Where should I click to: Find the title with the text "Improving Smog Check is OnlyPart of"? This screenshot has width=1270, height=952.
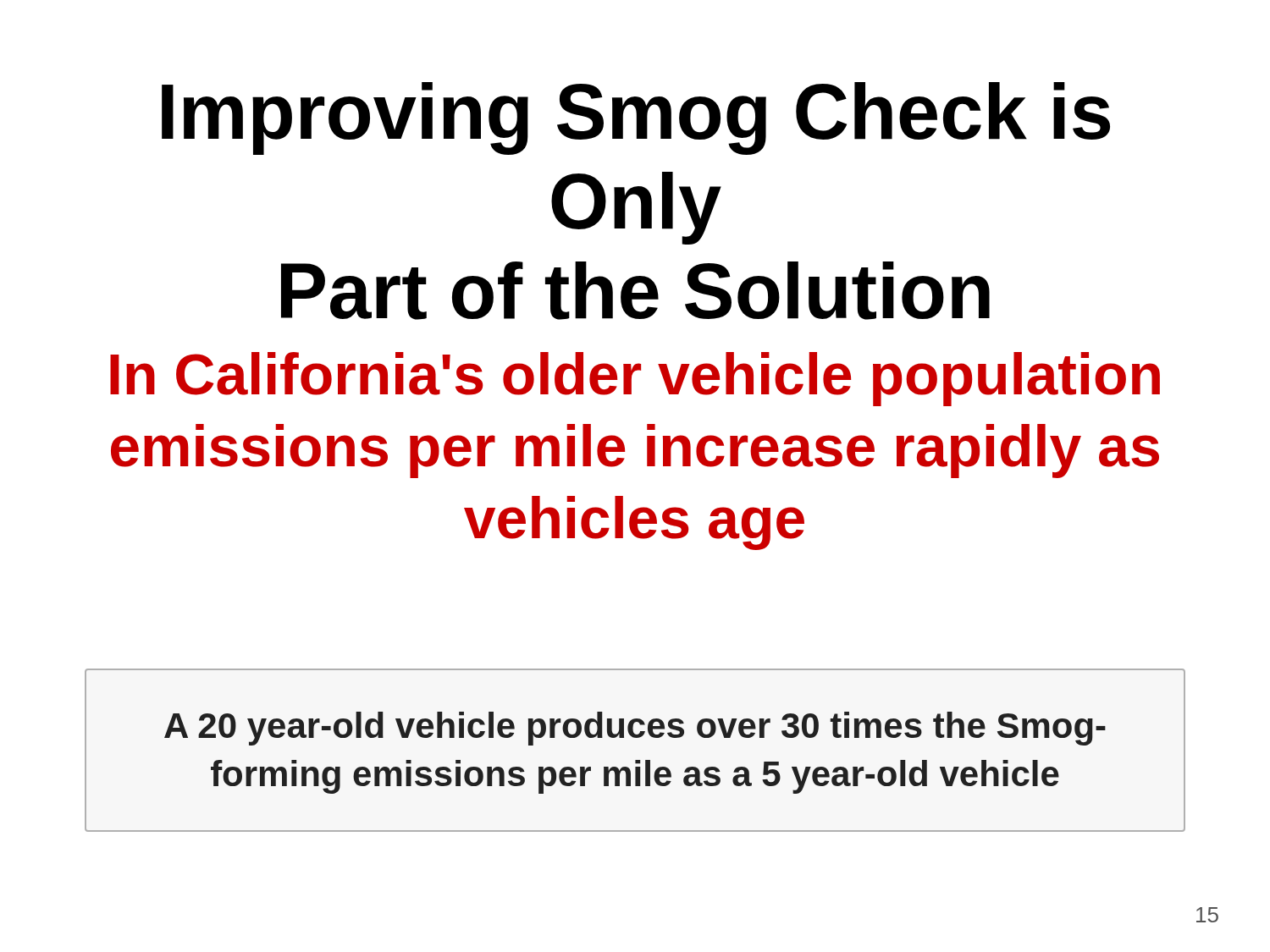pos(635,201)
